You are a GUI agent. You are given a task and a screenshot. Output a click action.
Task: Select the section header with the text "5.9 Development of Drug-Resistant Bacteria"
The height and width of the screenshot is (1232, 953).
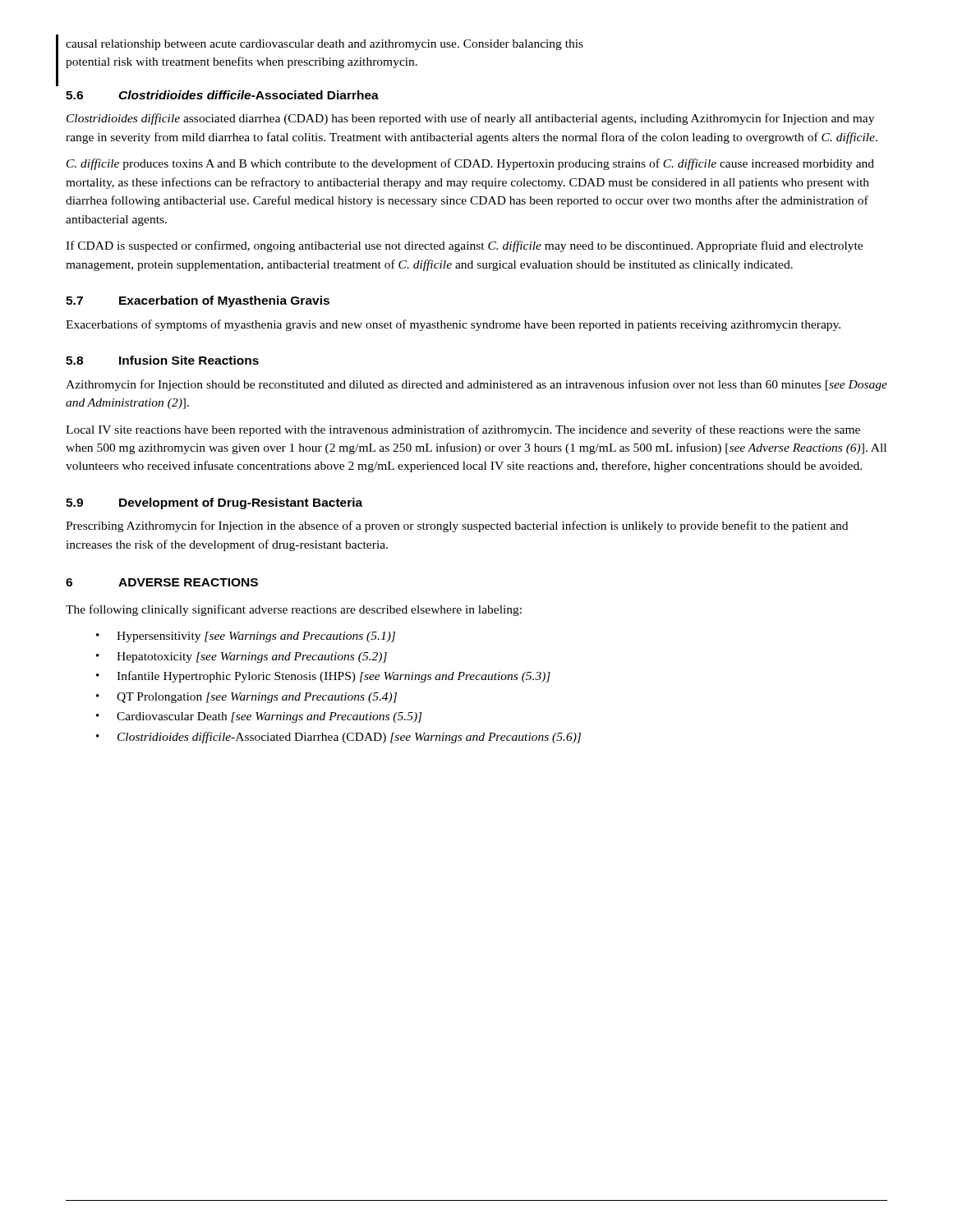point(214,503)
